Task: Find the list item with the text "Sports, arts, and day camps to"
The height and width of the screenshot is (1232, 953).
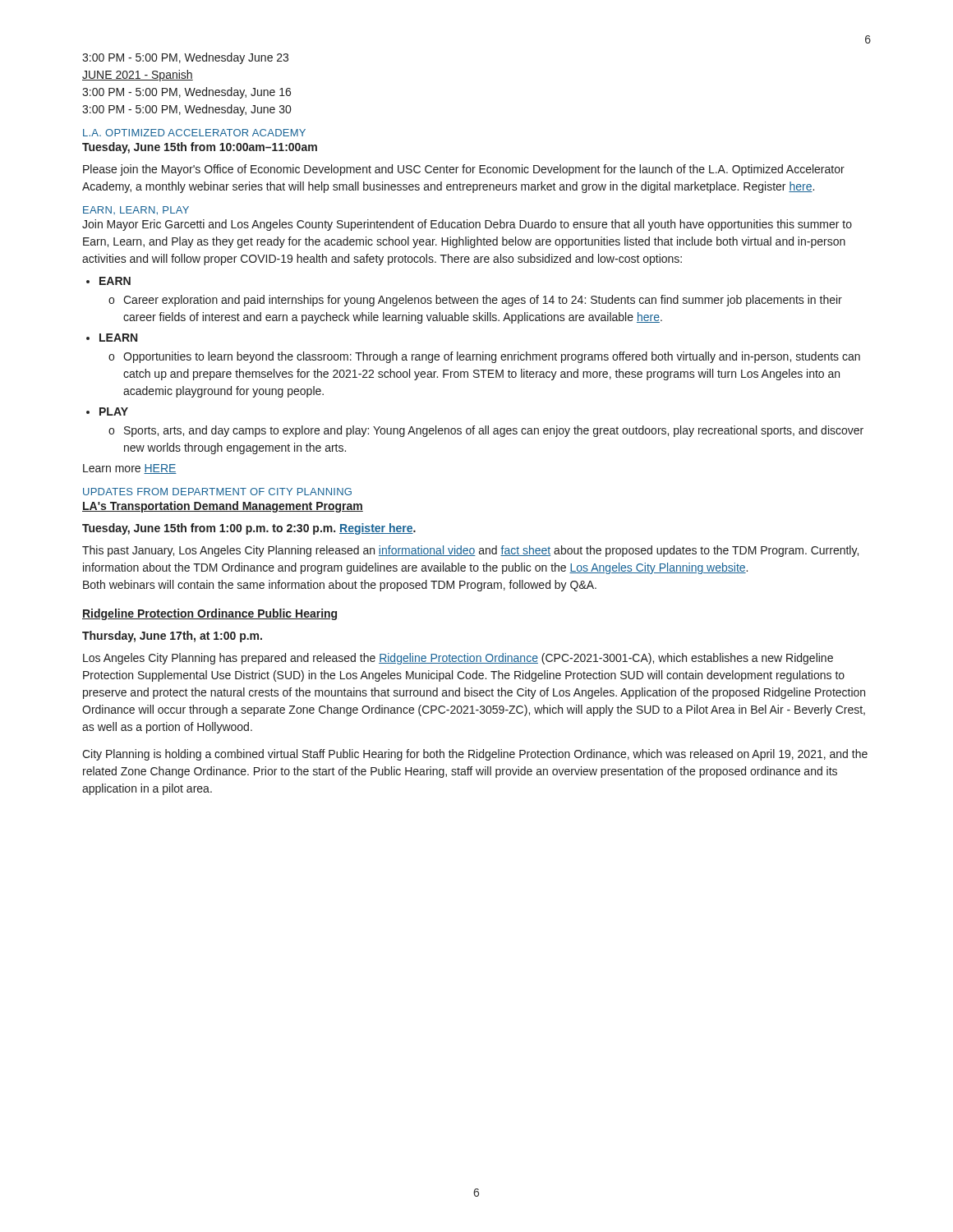Action: point(493,439)
